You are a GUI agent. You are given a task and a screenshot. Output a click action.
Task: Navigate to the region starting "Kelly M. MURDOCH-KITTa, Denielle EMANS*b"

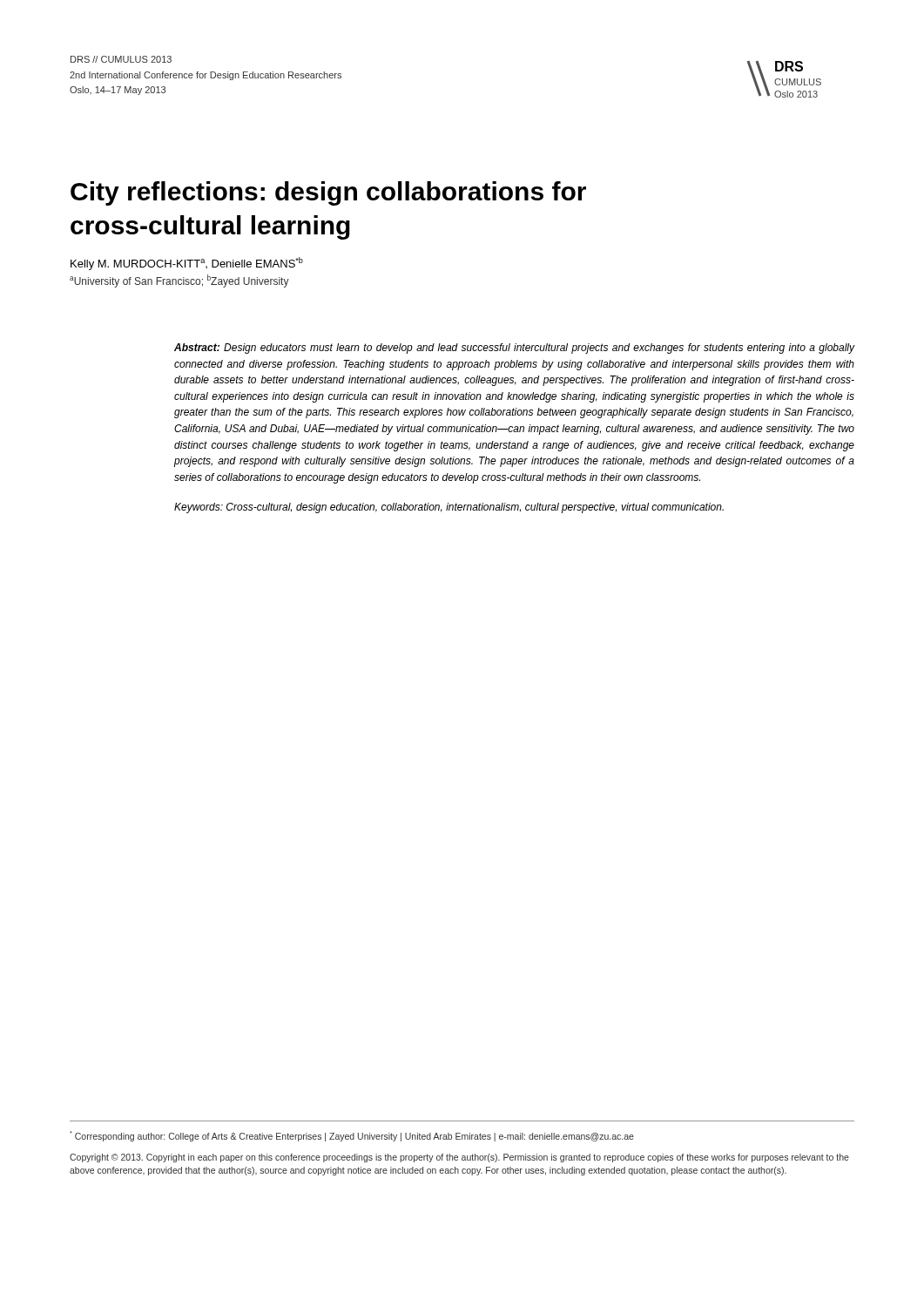coord(186,263)
